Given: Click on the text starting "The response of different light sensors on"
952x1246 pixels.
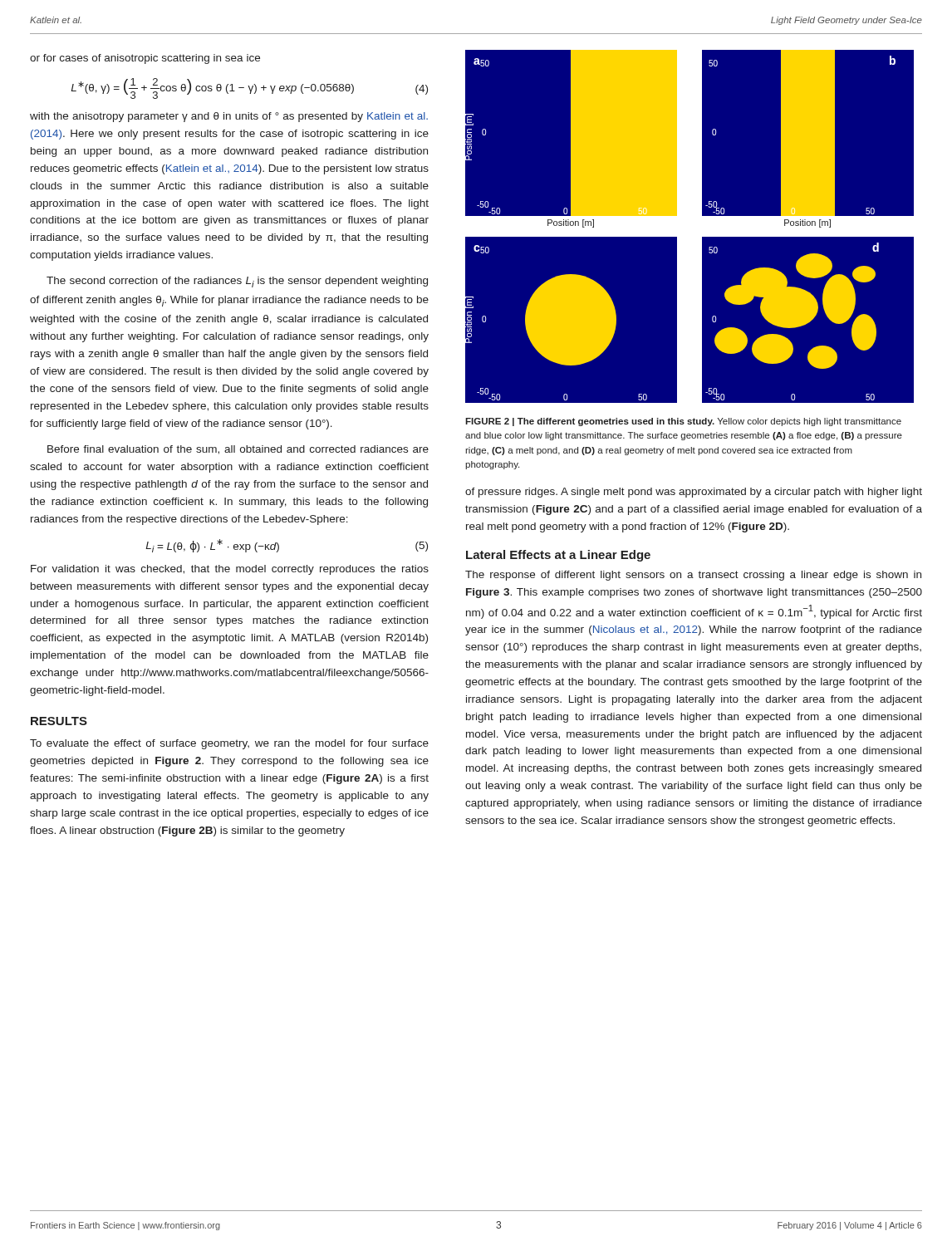Looking at the screenshot, I should coord(694,698).
